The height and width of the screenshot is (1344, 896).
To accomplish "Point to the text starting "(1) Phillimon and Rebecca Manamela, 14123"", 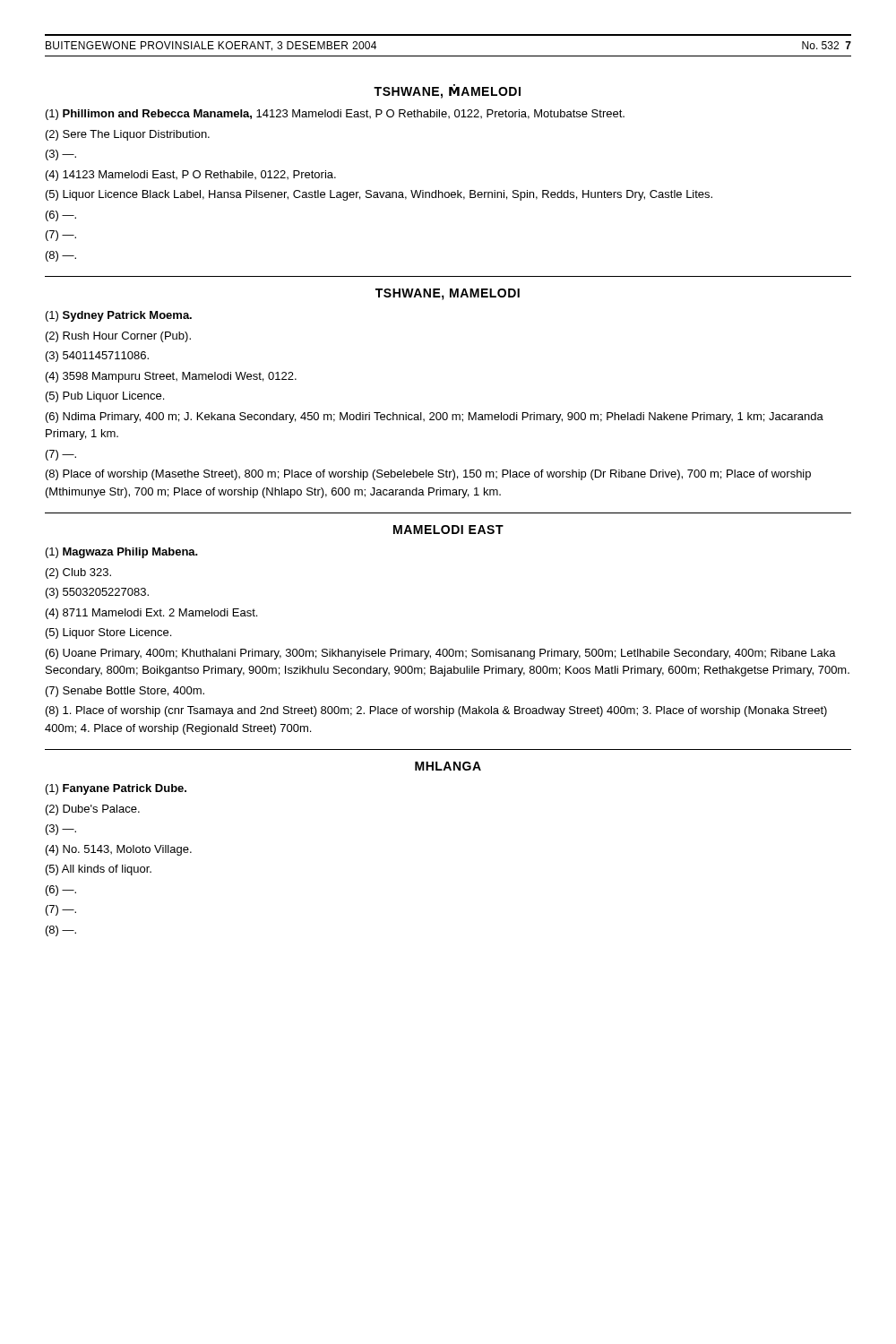I will 335,113.
